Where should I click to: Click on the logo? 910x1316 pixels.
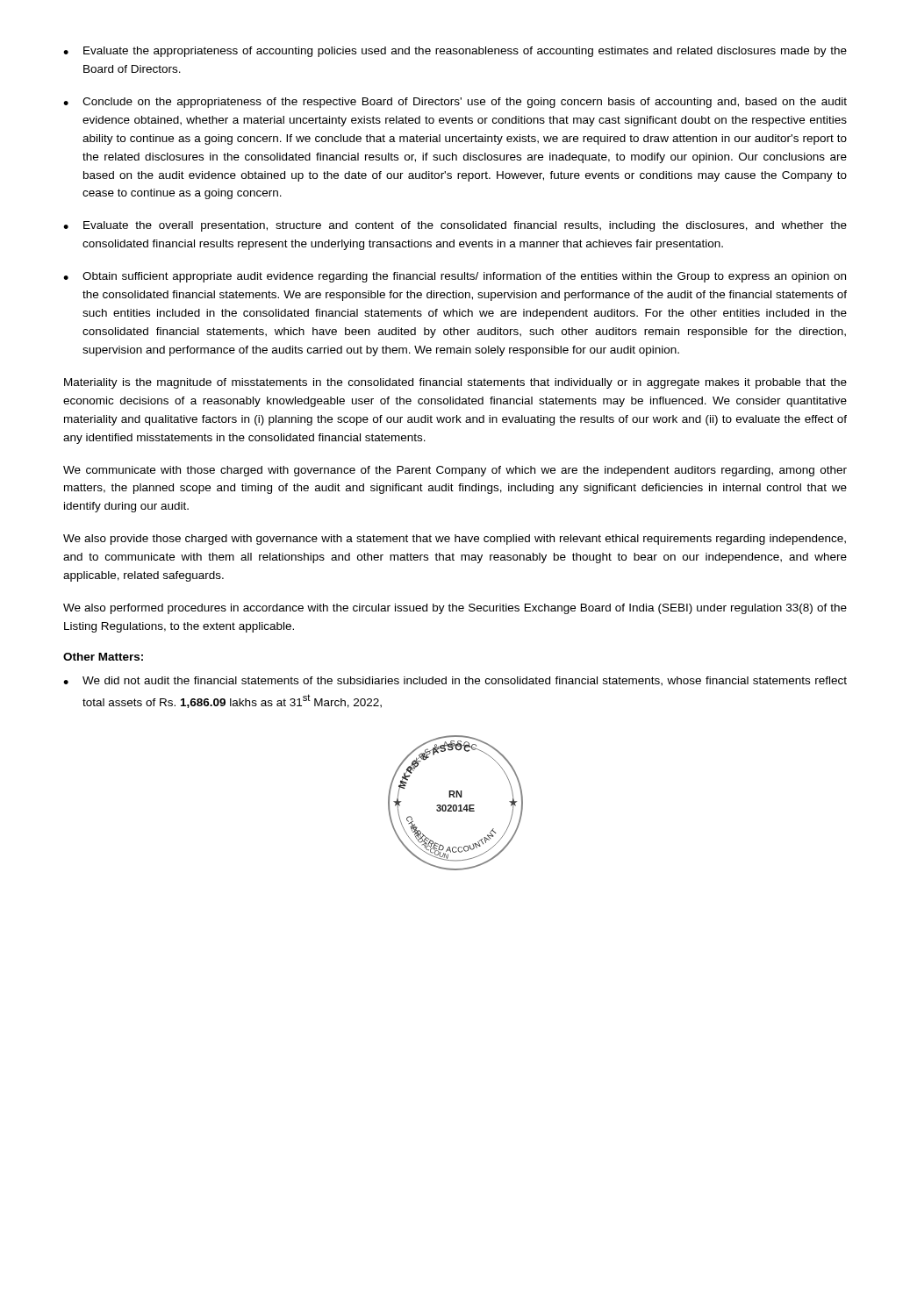[x=455, y=803]
